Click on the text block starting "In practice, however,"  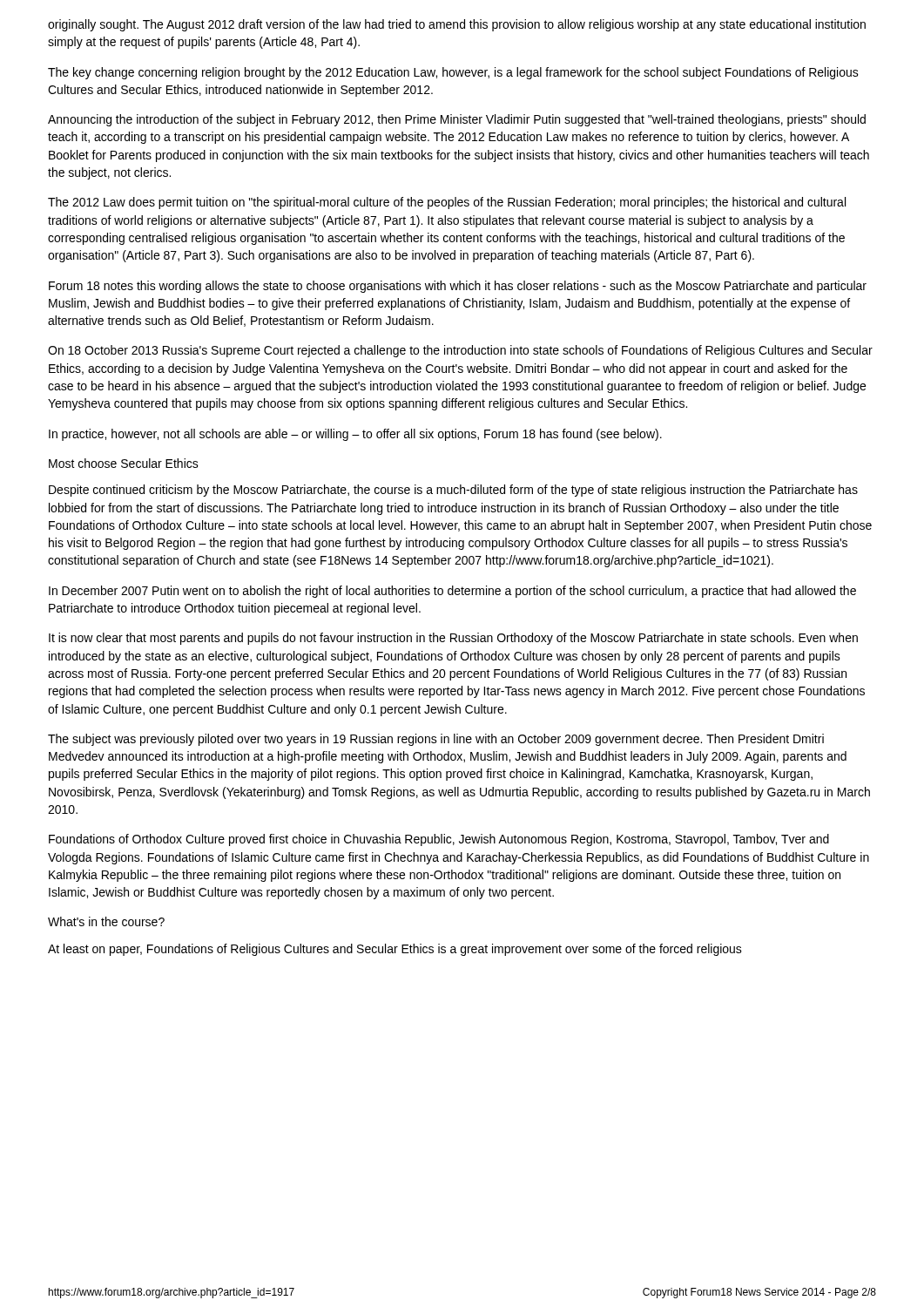[x=462, y=434]
